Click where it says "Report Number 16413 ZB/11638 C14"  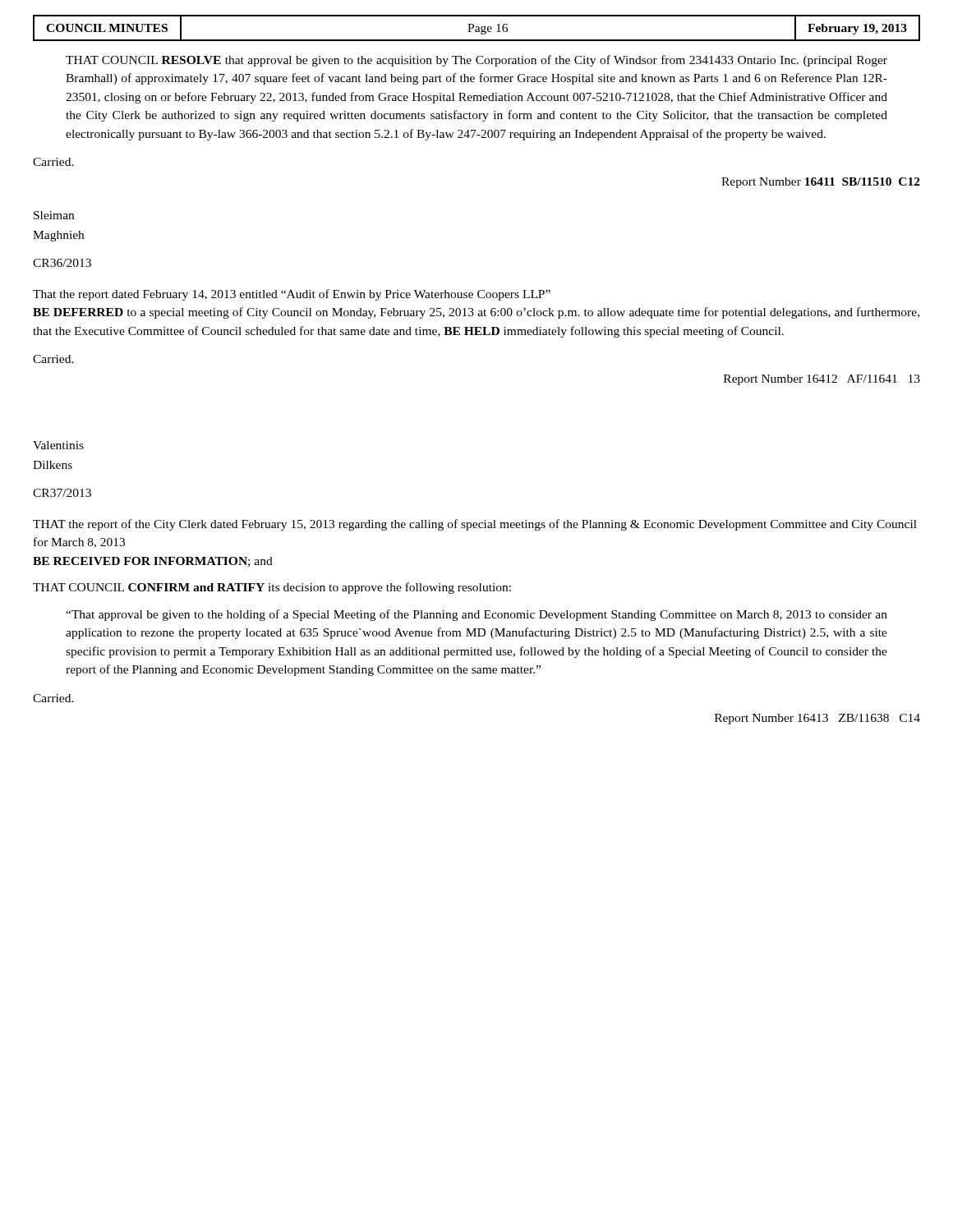pos(817,717)
